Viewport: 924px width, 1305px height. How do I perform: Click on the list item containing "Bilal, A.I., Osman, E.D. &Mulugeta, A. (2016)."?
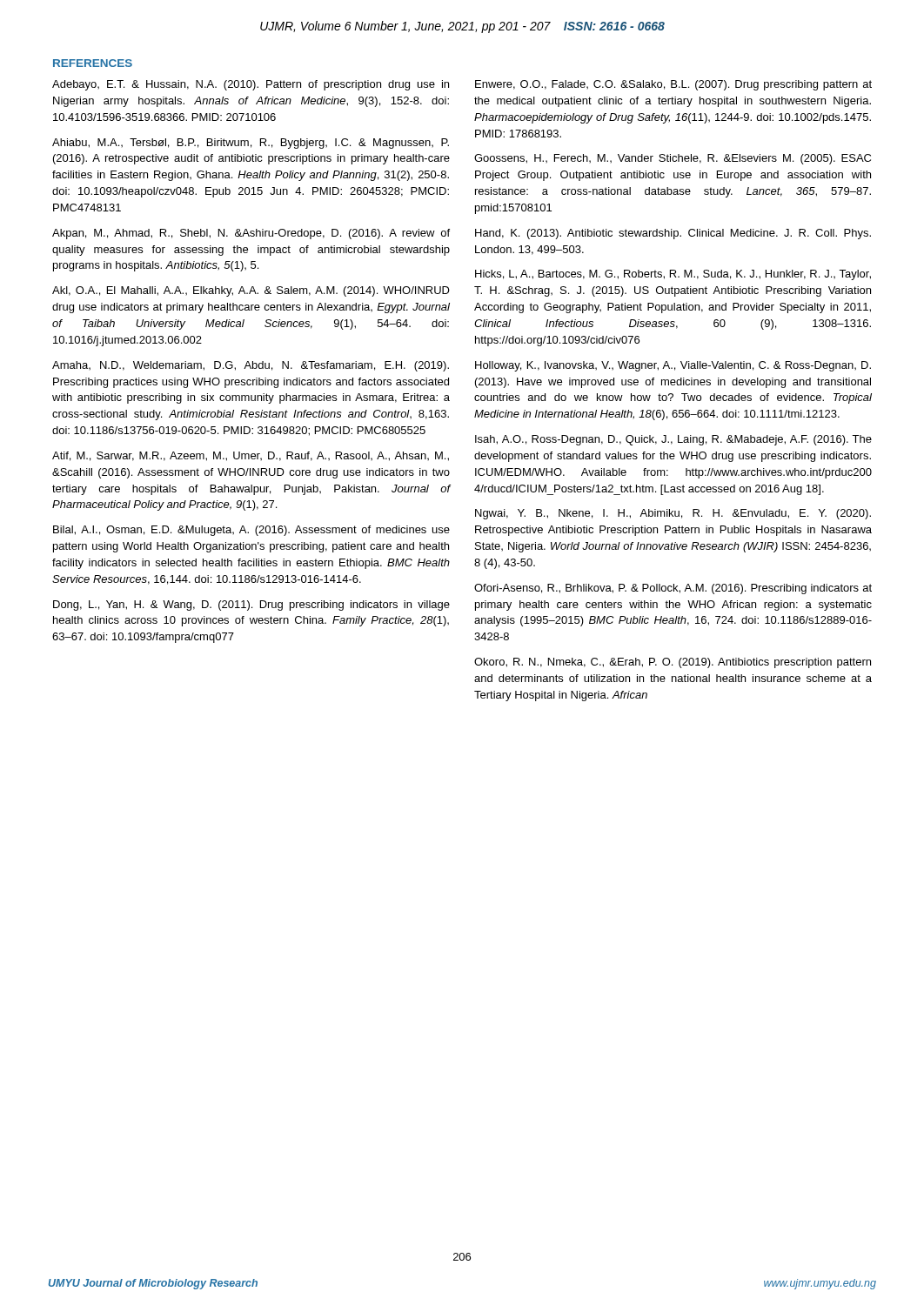point(251,554)
